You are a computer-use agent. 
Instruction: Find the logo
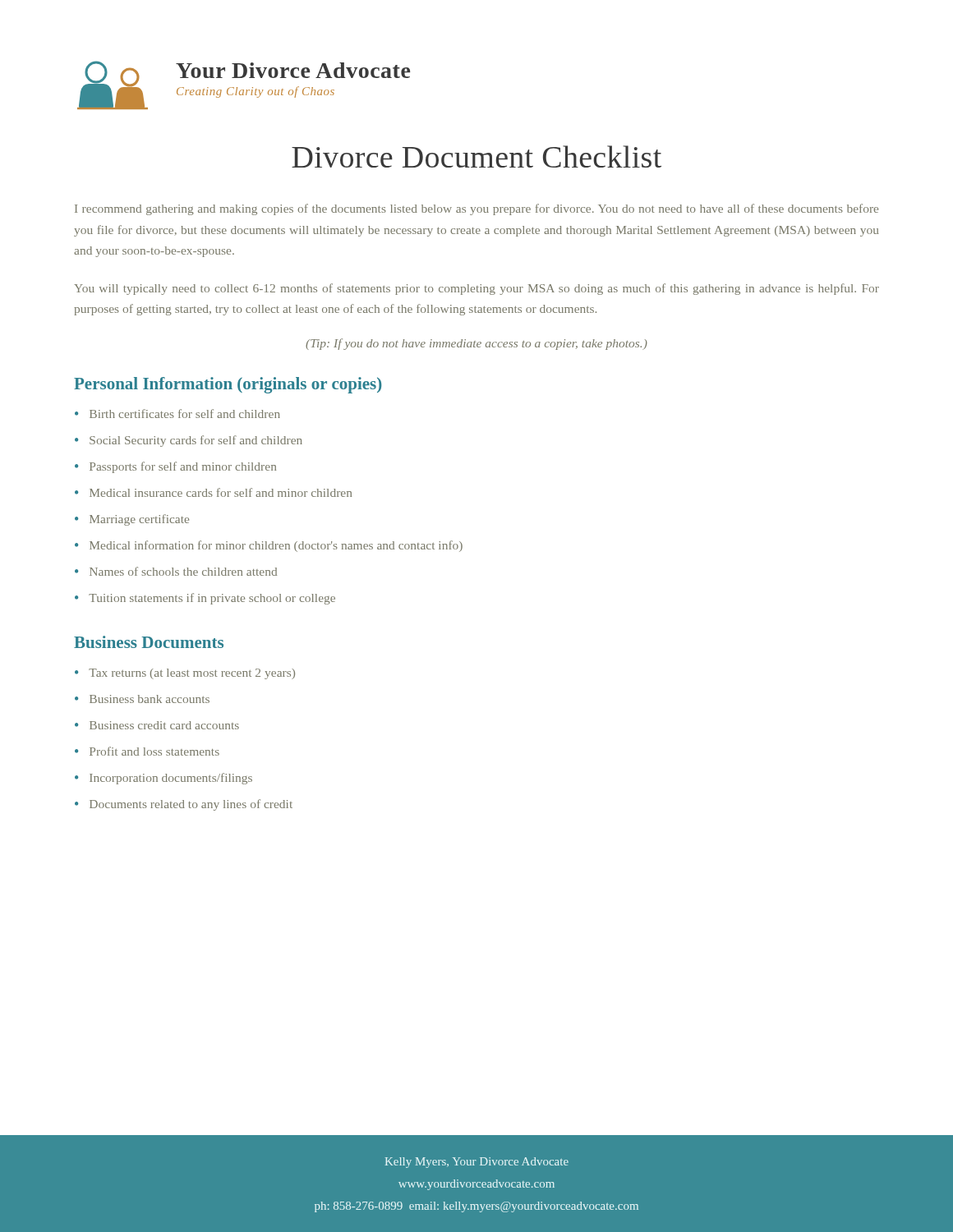[476, 78]
